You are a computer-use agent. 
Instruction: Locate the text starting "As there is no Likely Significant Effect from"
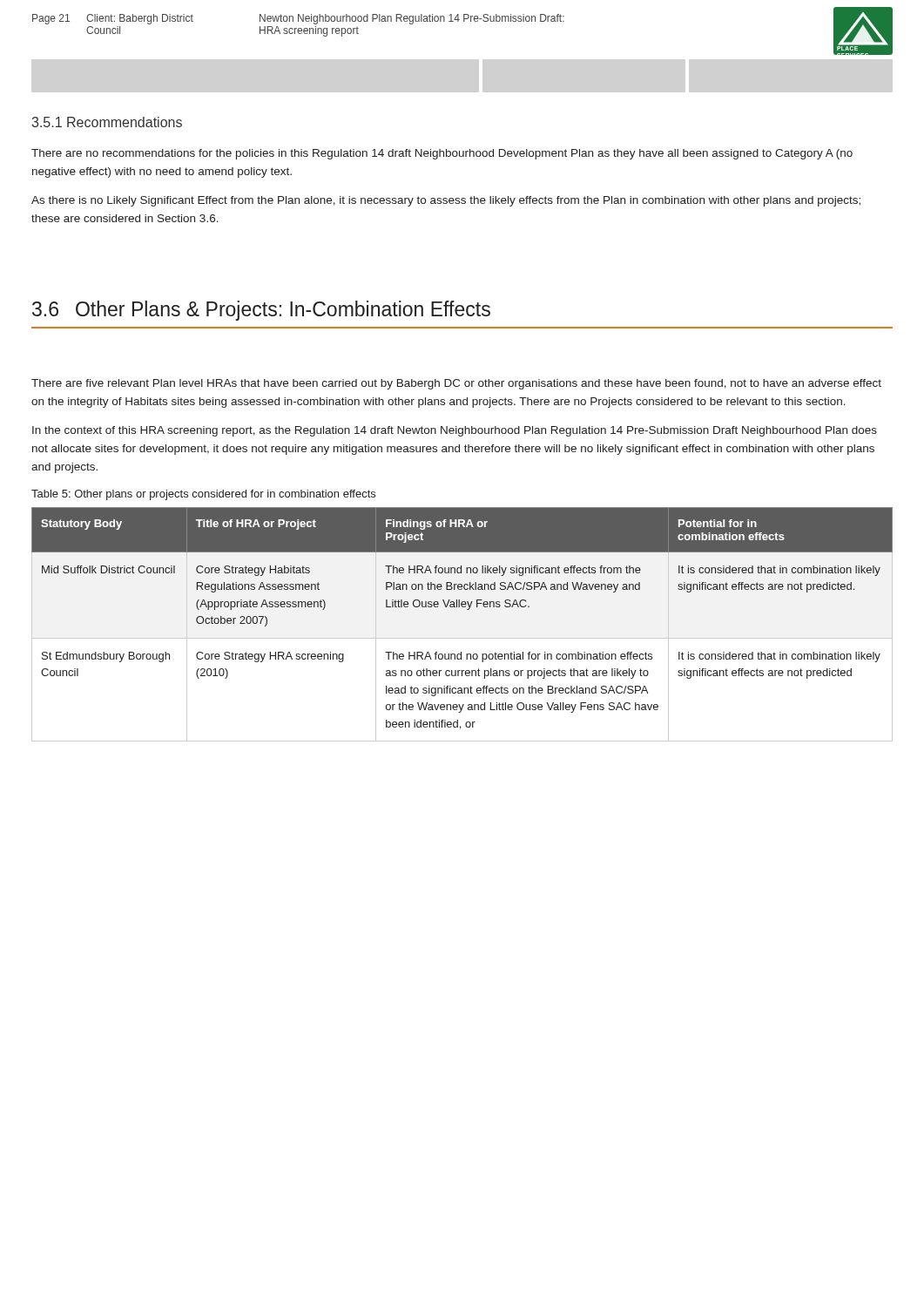coord(446,209)
